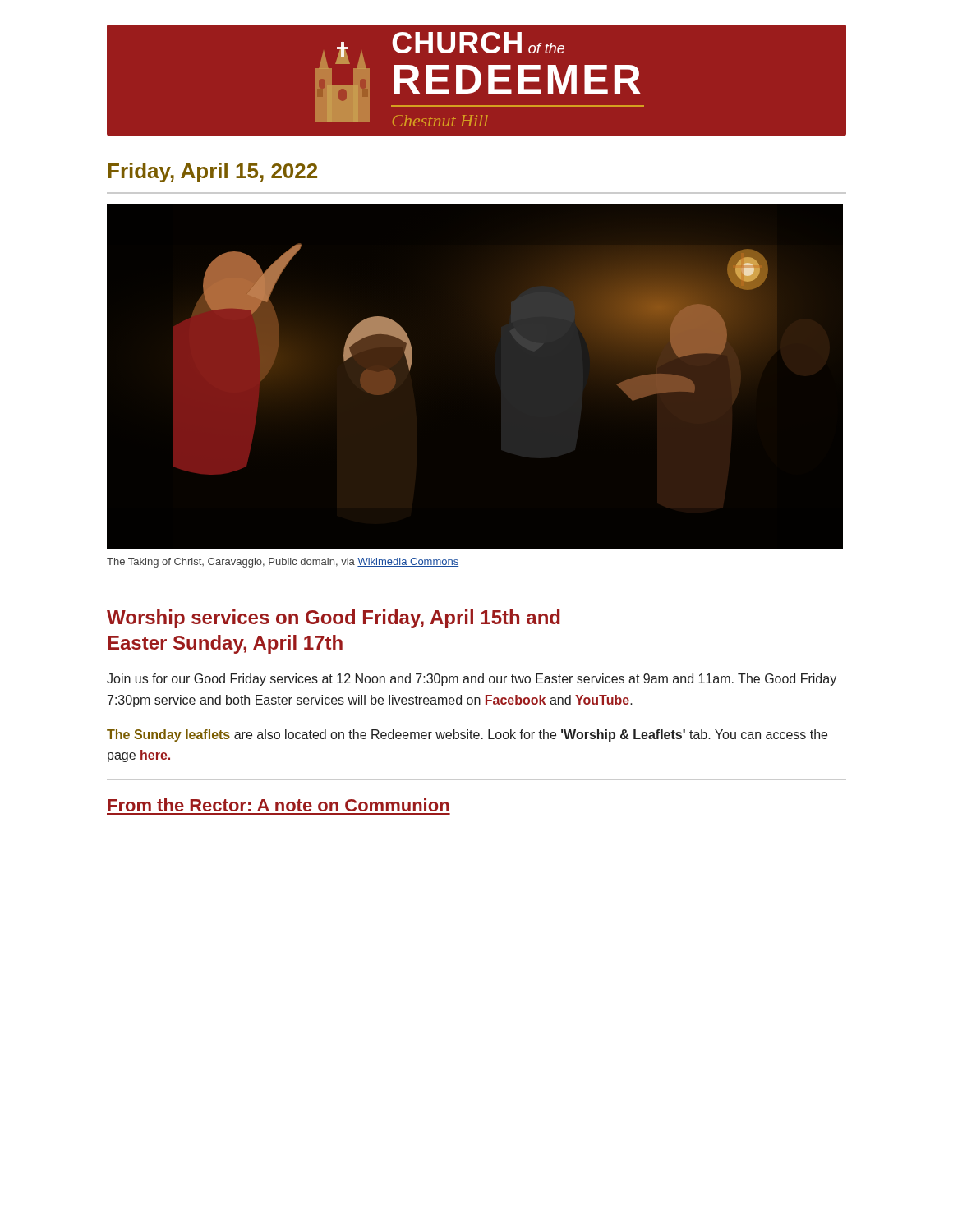Screen dimensions: 1232x953
Task: Where is the passage that starts "Join us for our Good"?
Action: coord(476,690)
